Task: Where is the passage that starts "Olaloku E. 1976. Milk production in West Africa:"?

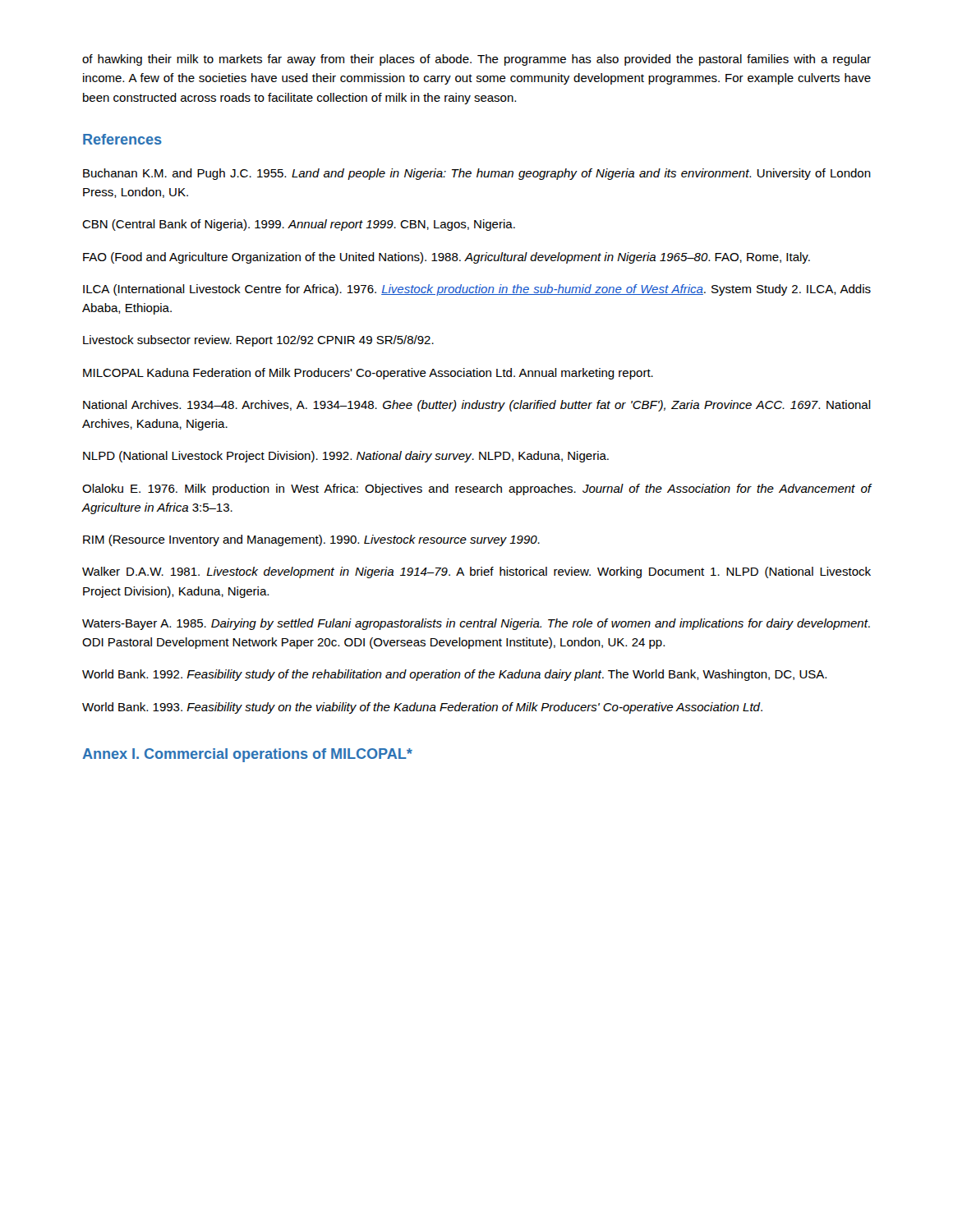Action: [x=476, y=497]
